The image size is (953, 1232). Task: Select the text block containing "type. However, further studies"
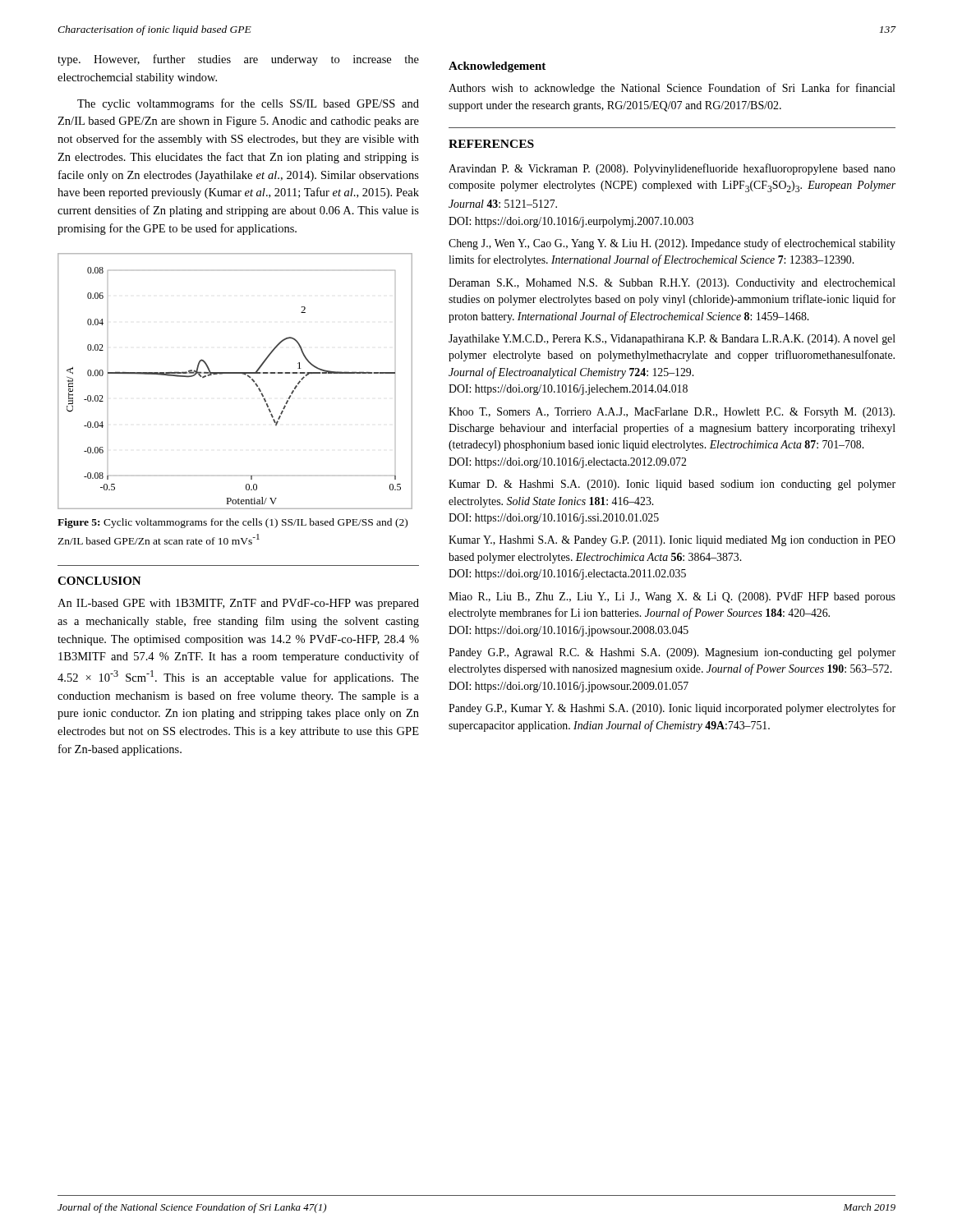pyautogui.click(x=238, y=69)
